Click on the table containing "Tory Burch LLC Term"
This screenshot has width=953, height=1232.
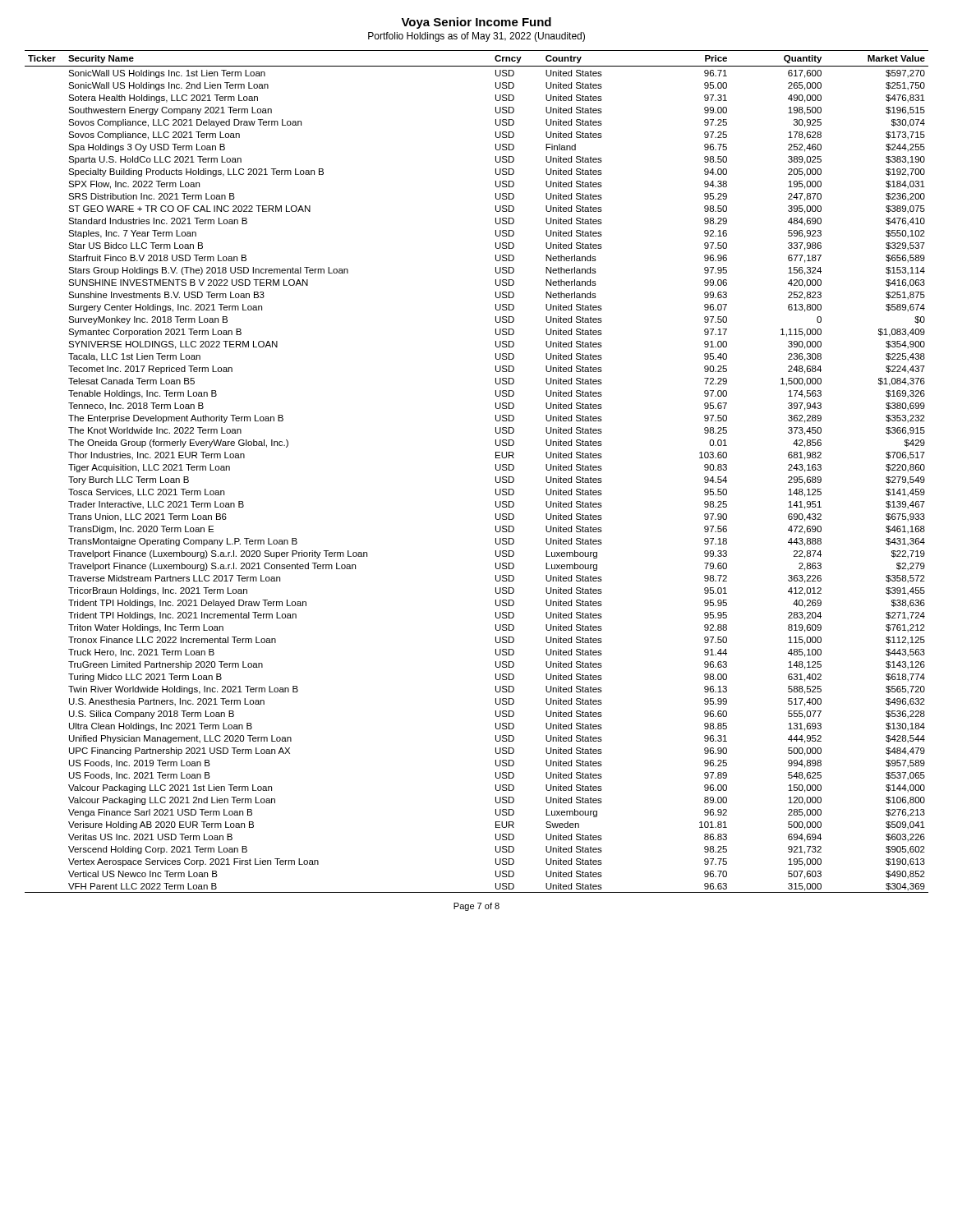coord(476,471)
